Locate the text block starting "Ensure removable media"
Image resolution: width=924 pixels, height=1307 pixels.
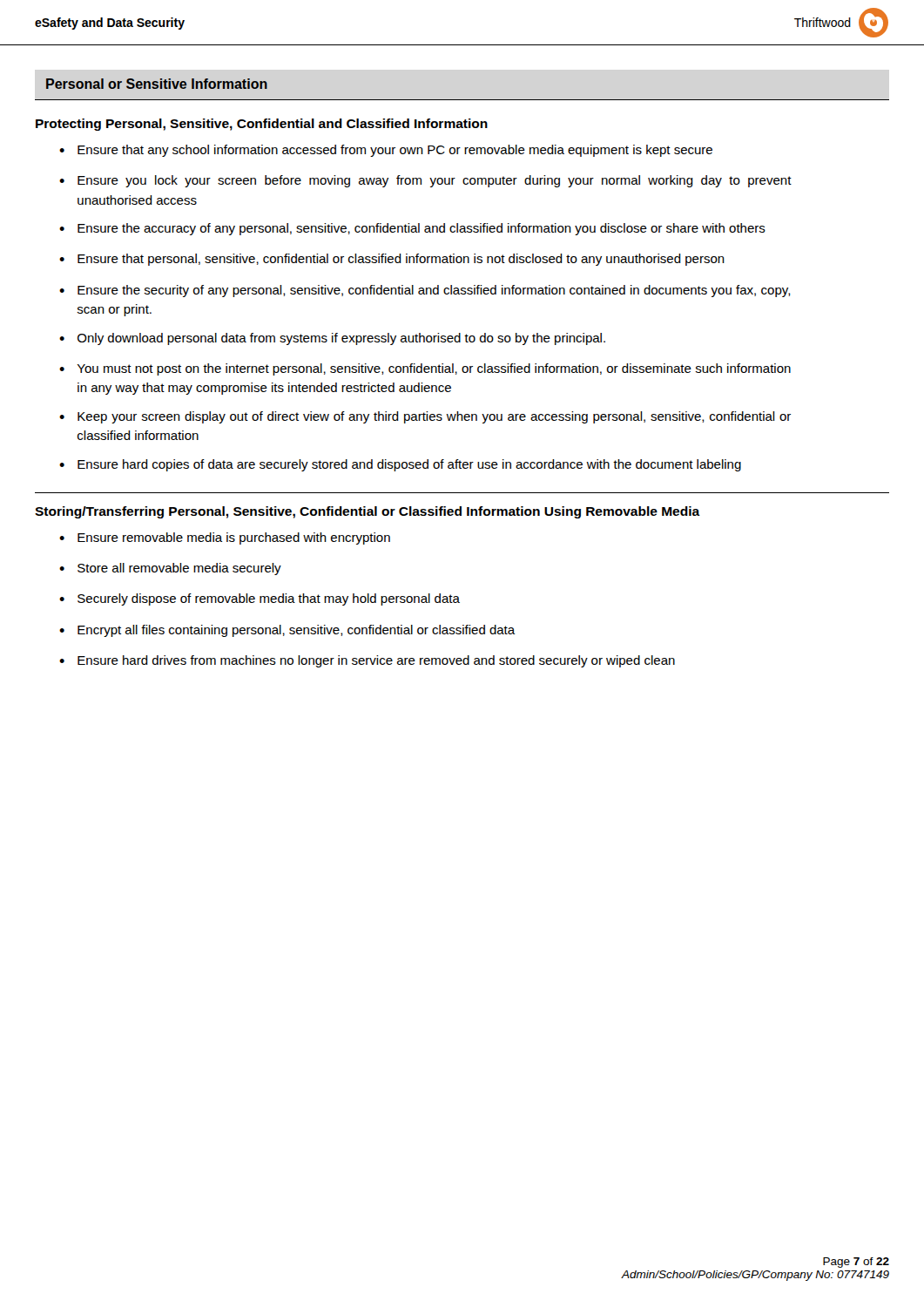click(234, 538)
